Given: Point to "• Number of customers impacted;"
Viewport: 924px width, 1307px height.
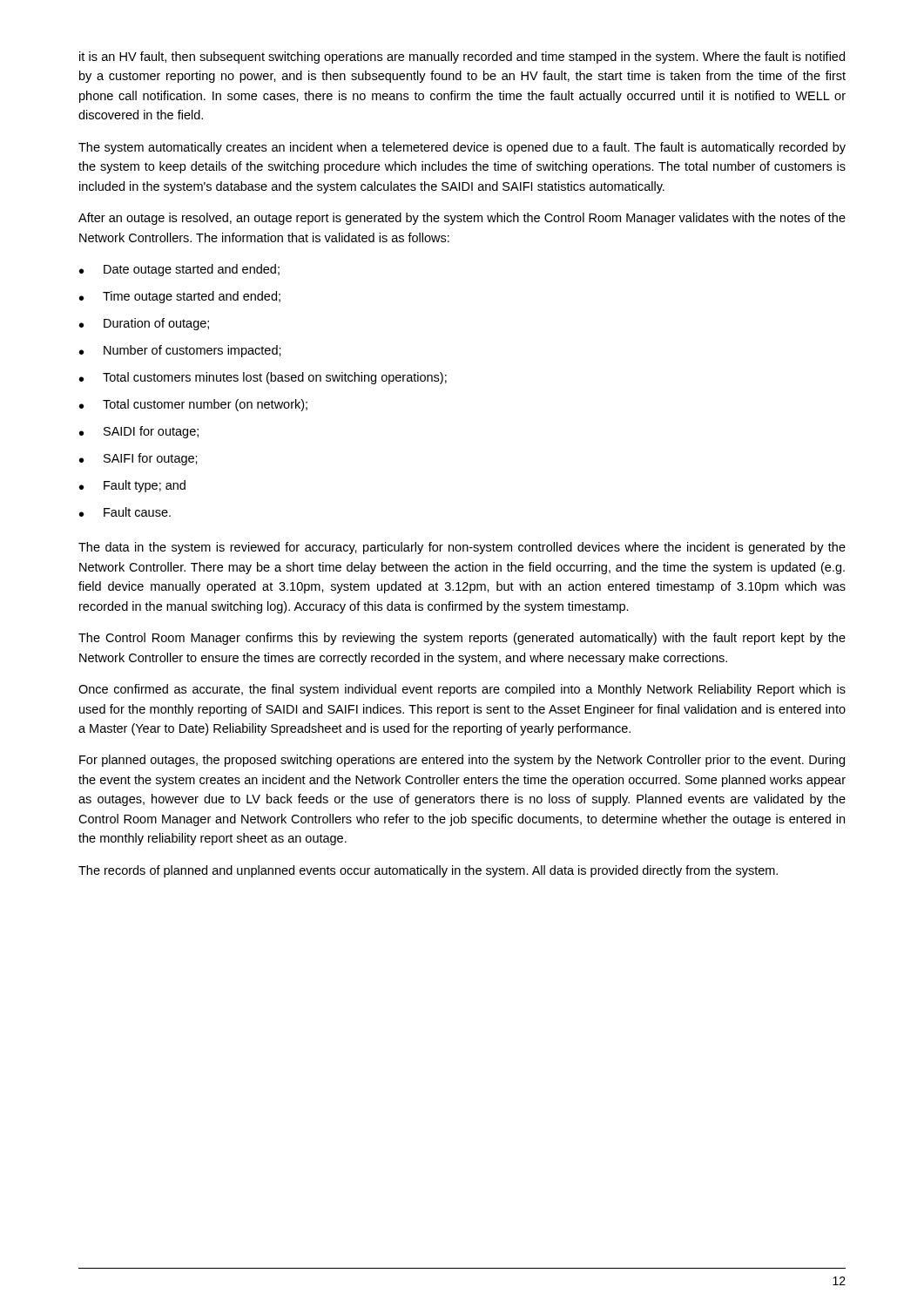Looking at the screenshot, I should point(180,352).
